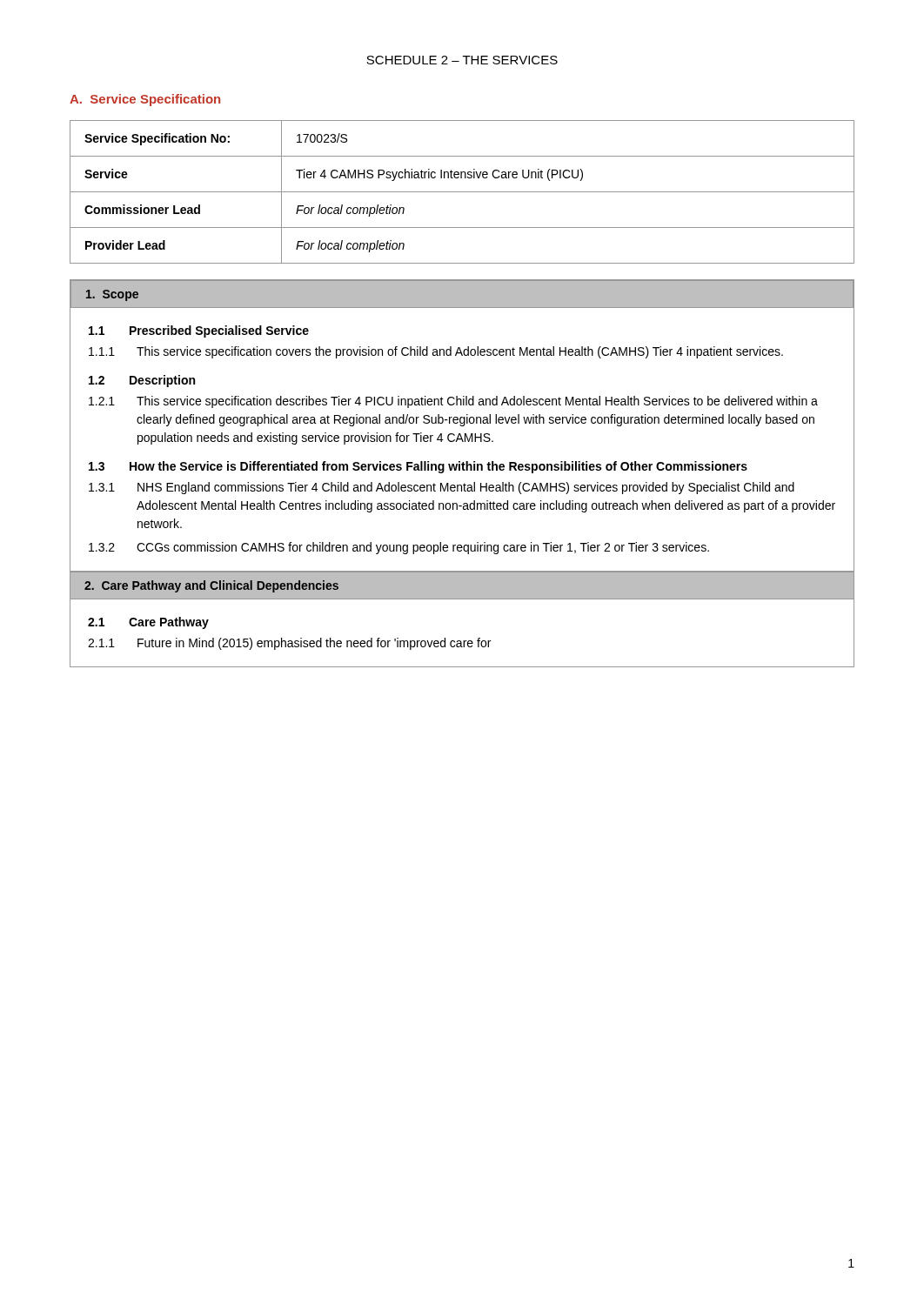This screenshot has width=924, height=1305.
Task: Find the region starting "3.2 CCGs commission CAMHS for children"
Action: 462,548
